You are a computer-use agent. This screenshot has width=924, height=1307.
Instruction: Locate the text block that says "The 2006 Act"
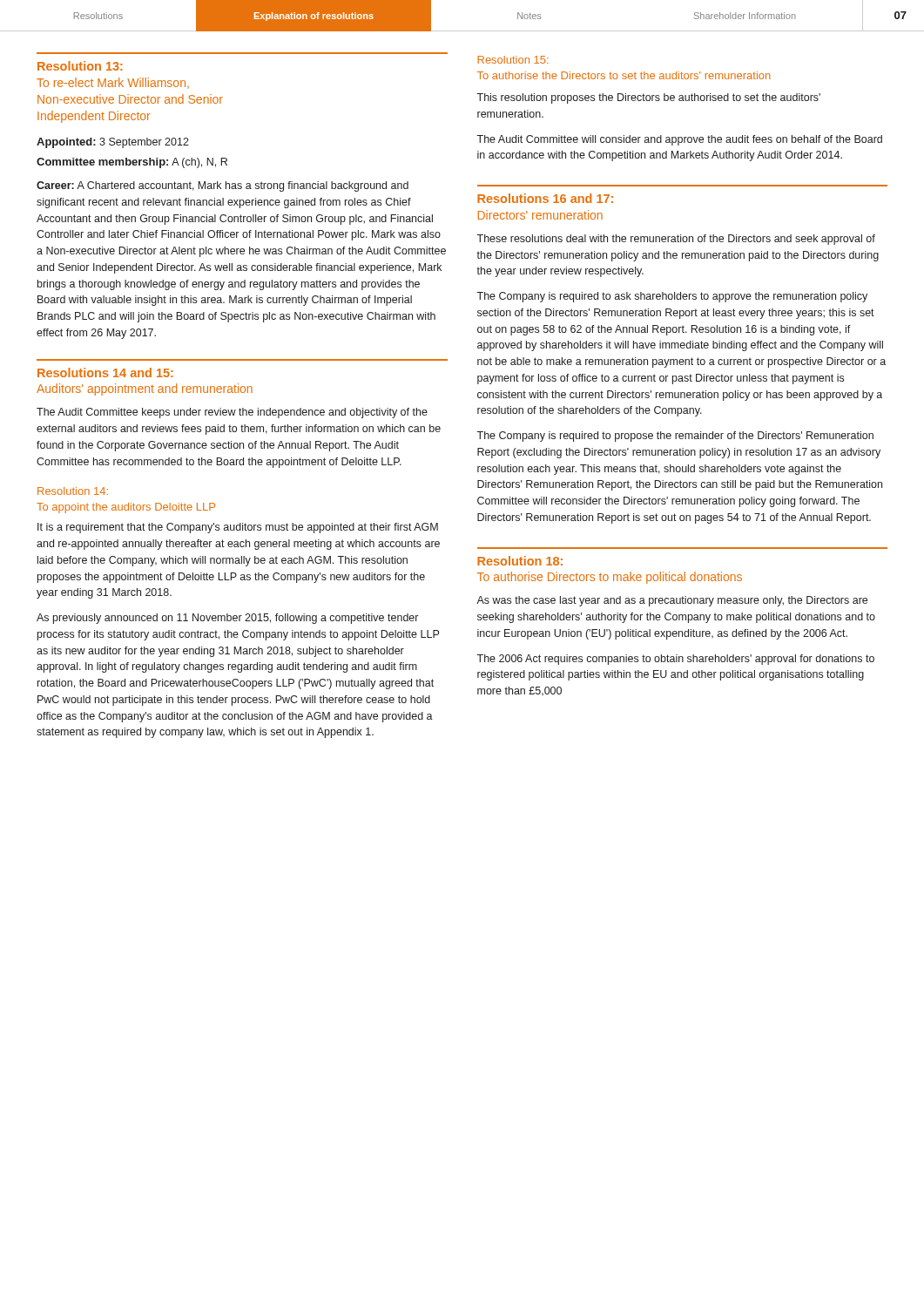(676, 675)
